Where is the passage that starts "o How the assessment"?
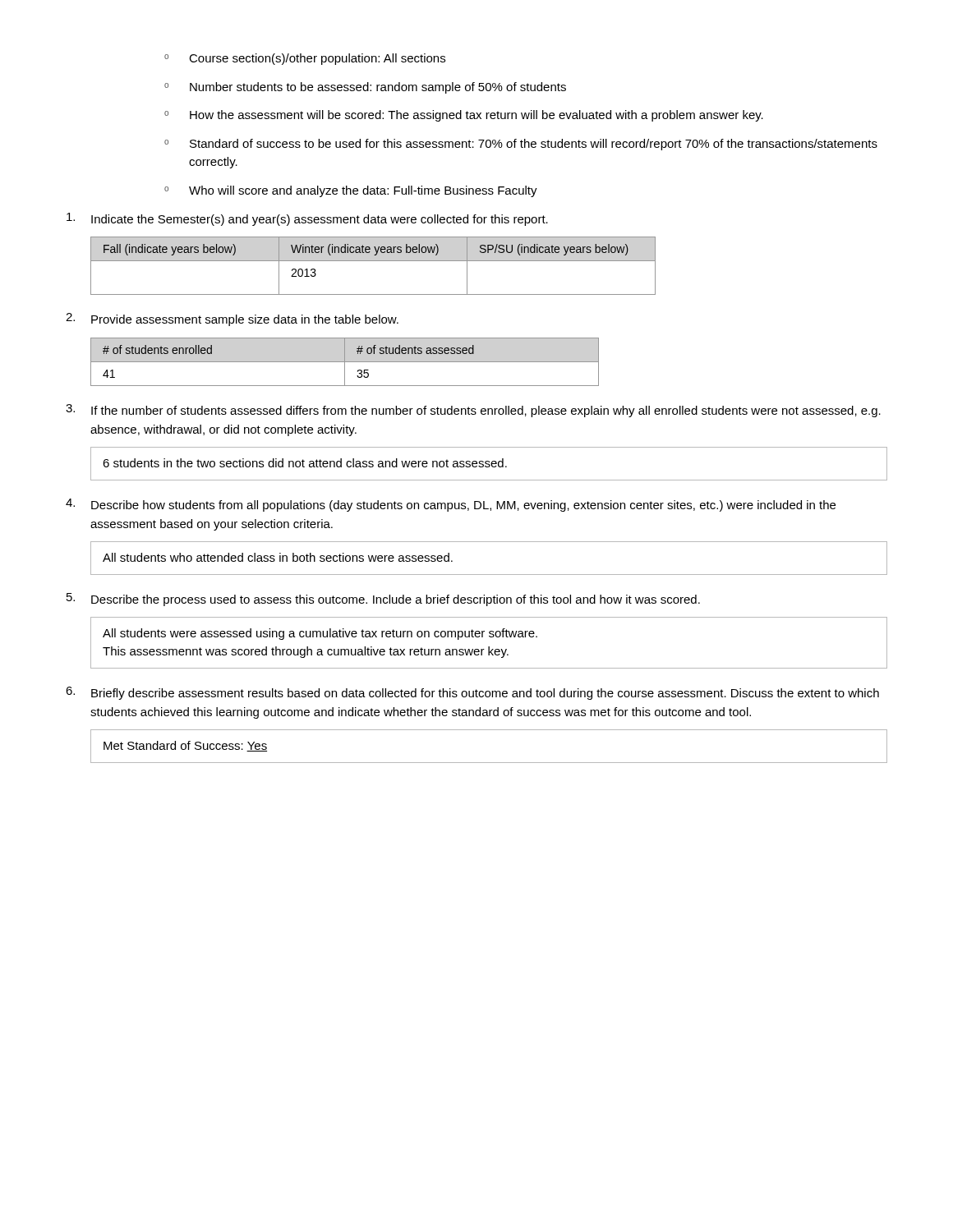This screenshot has height=1232, width=953. pos(526,115)
